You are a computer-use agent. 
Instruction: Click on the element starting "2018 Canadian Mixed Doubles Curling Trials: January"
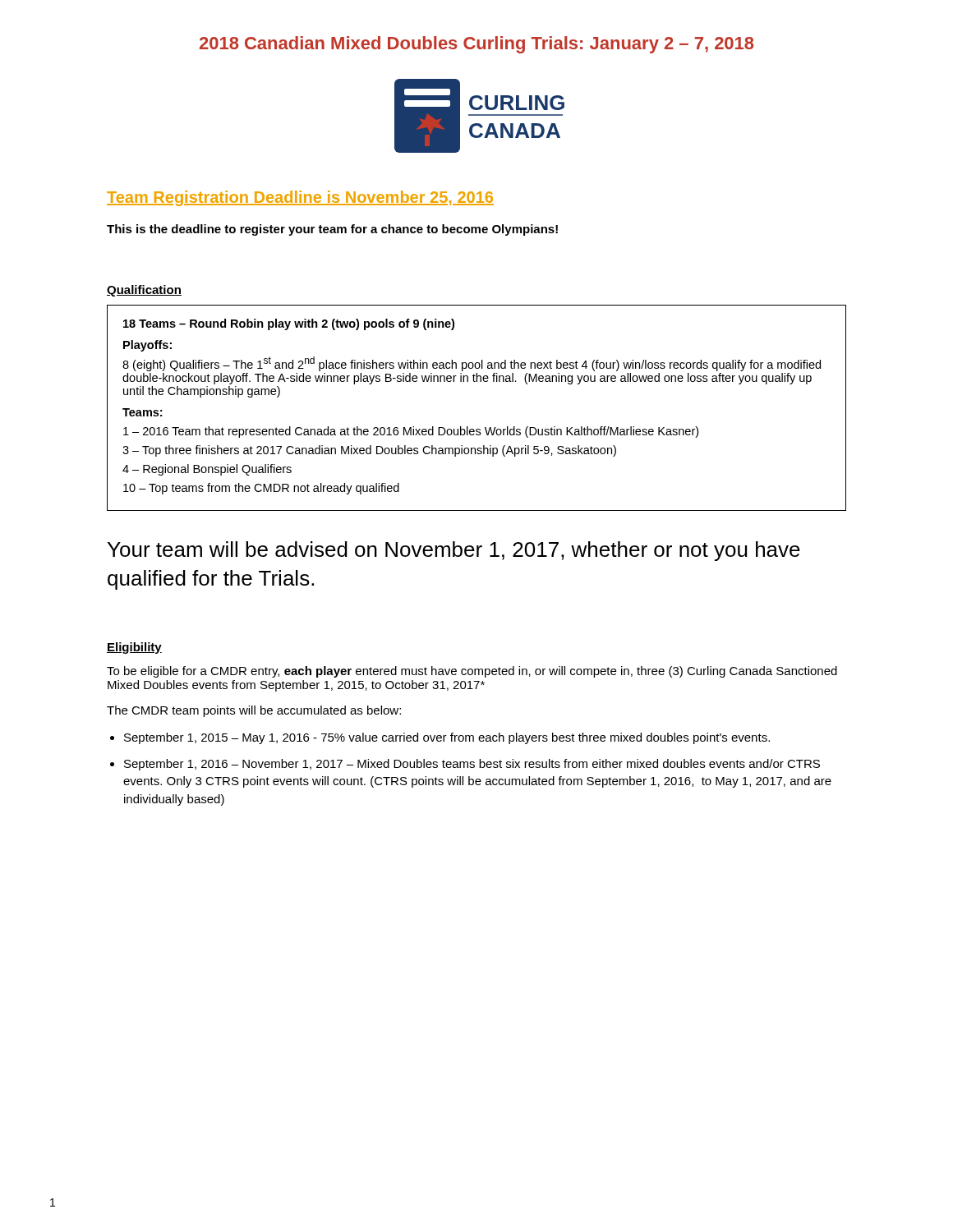[476, 43]
